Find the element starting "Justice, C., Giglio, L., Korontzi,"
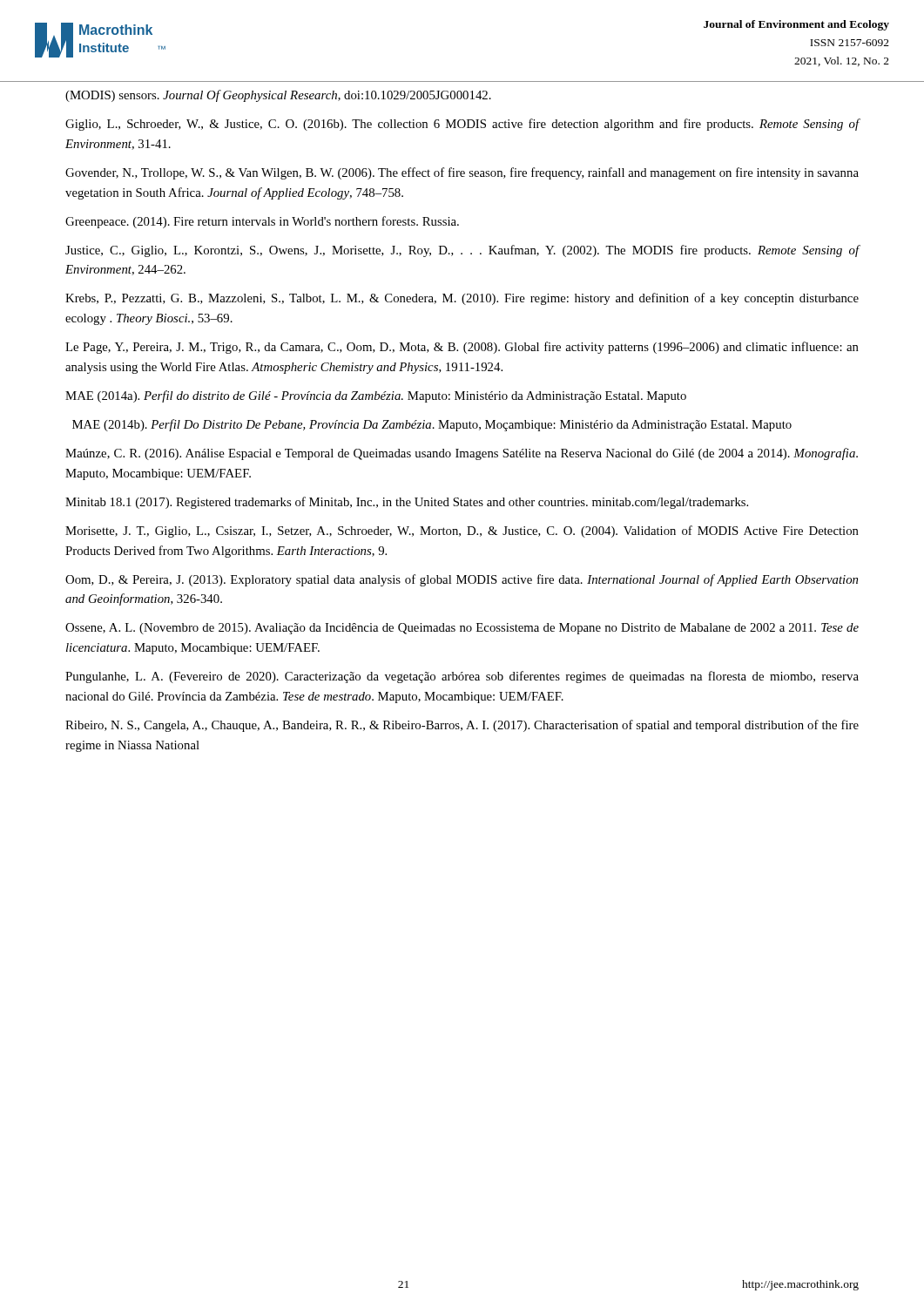Viewport: 924px width, 1307px height. tap(462, 260)
